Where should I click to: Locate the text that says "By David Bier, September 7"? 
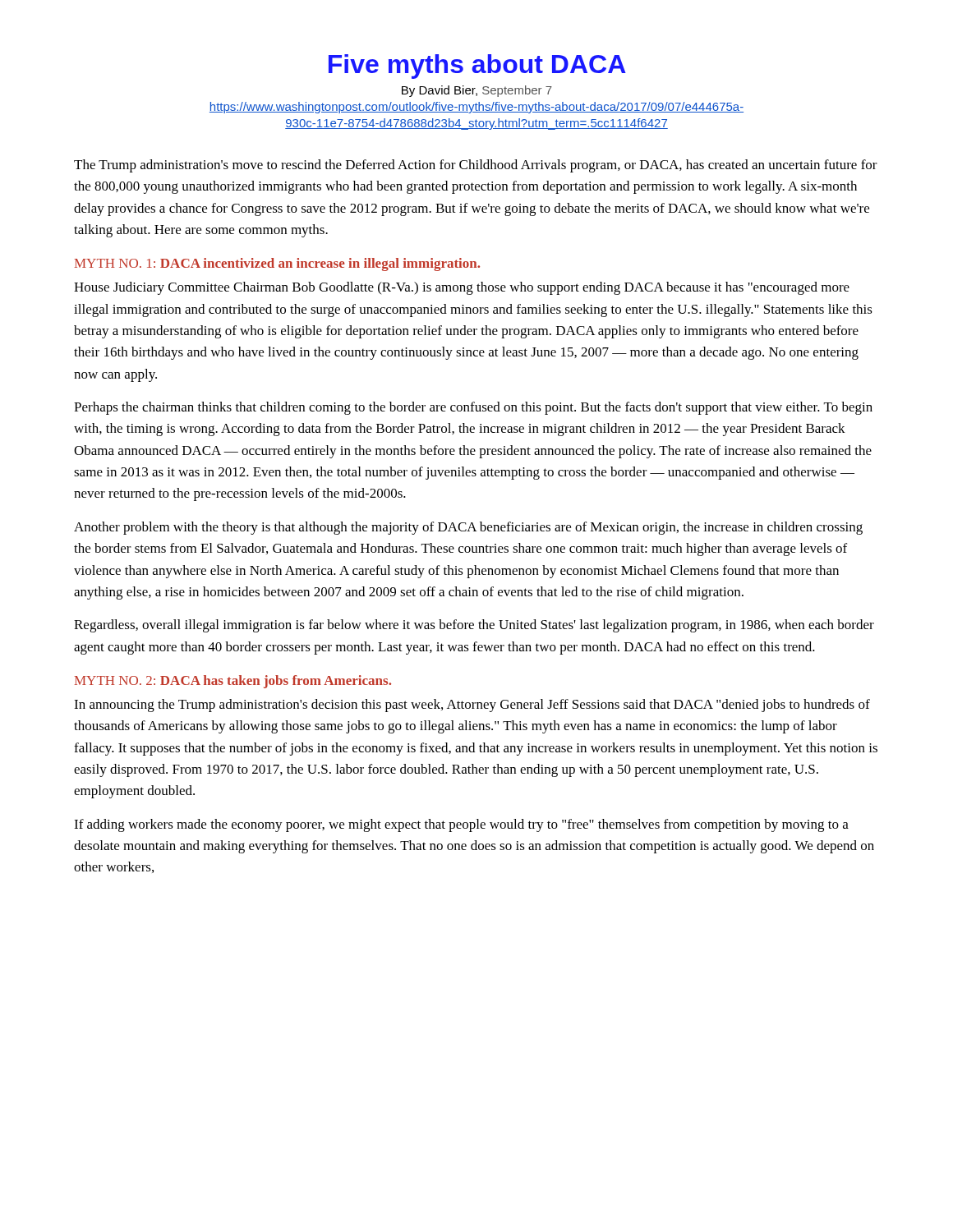(476, 90)
